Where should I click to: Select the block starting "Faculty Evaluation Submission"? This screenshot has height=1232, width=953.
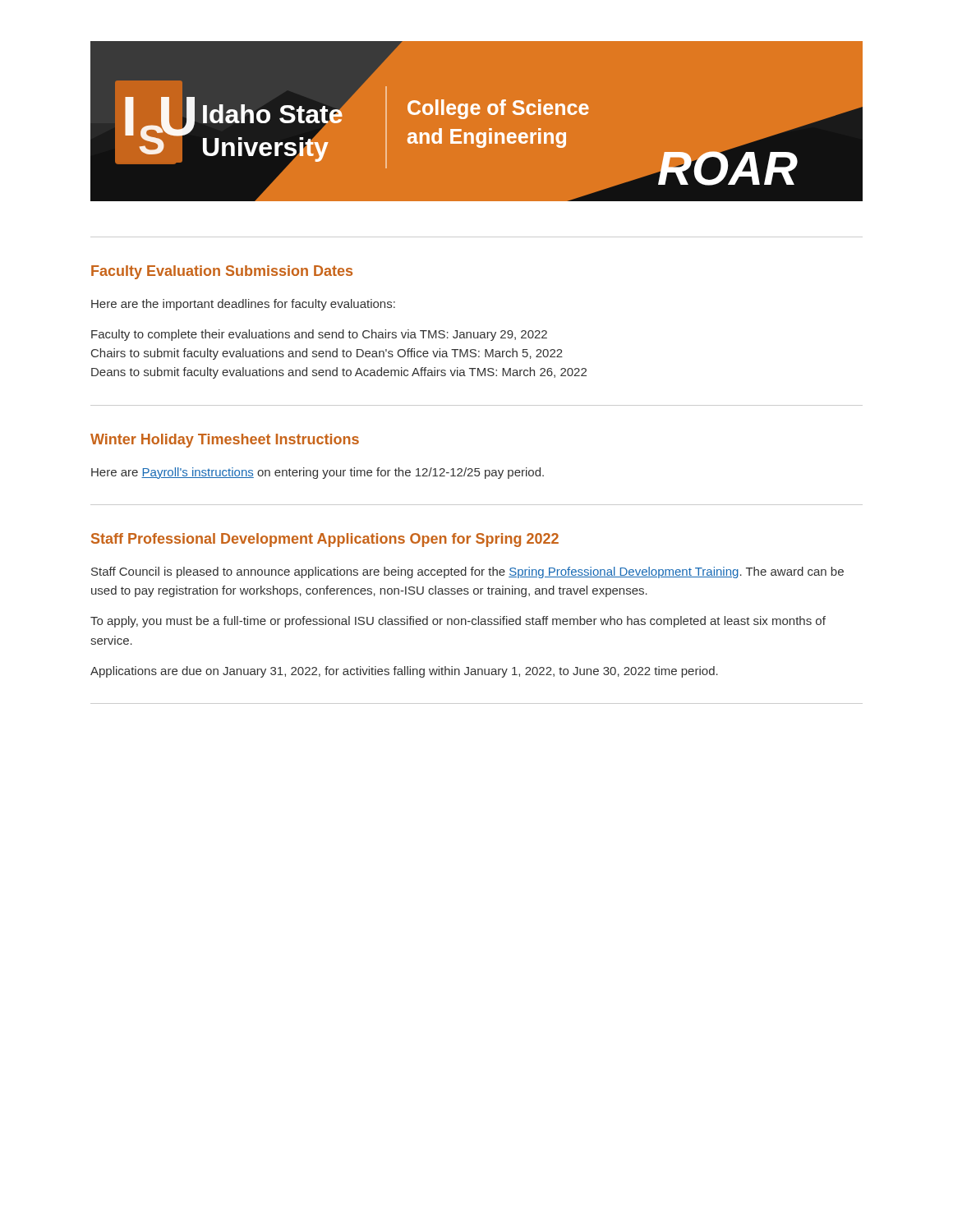pos(222,271)
